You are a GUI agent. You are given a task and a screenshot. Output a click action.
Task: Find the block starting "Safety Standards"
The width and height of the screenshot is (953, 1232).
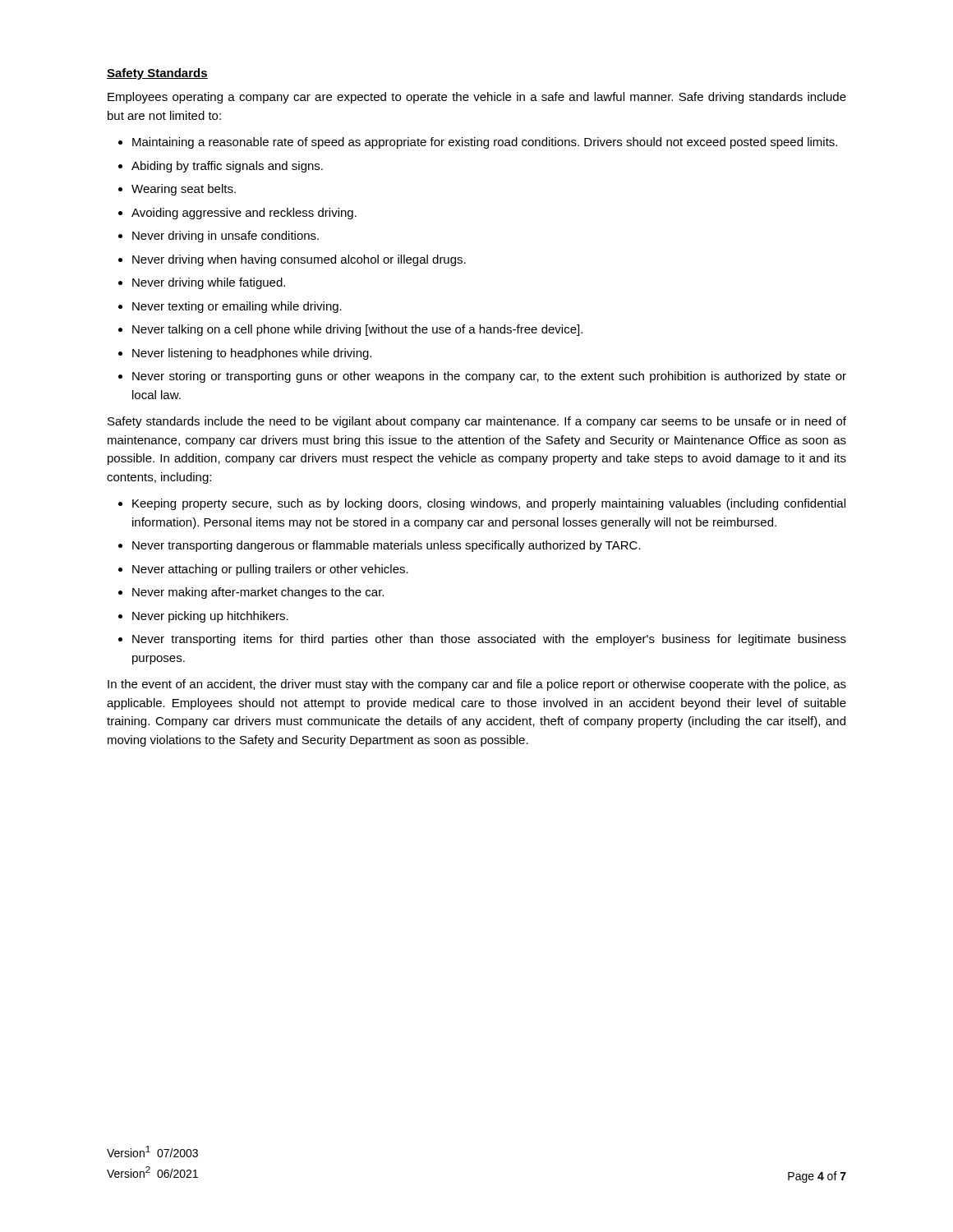tap(157, 73)
